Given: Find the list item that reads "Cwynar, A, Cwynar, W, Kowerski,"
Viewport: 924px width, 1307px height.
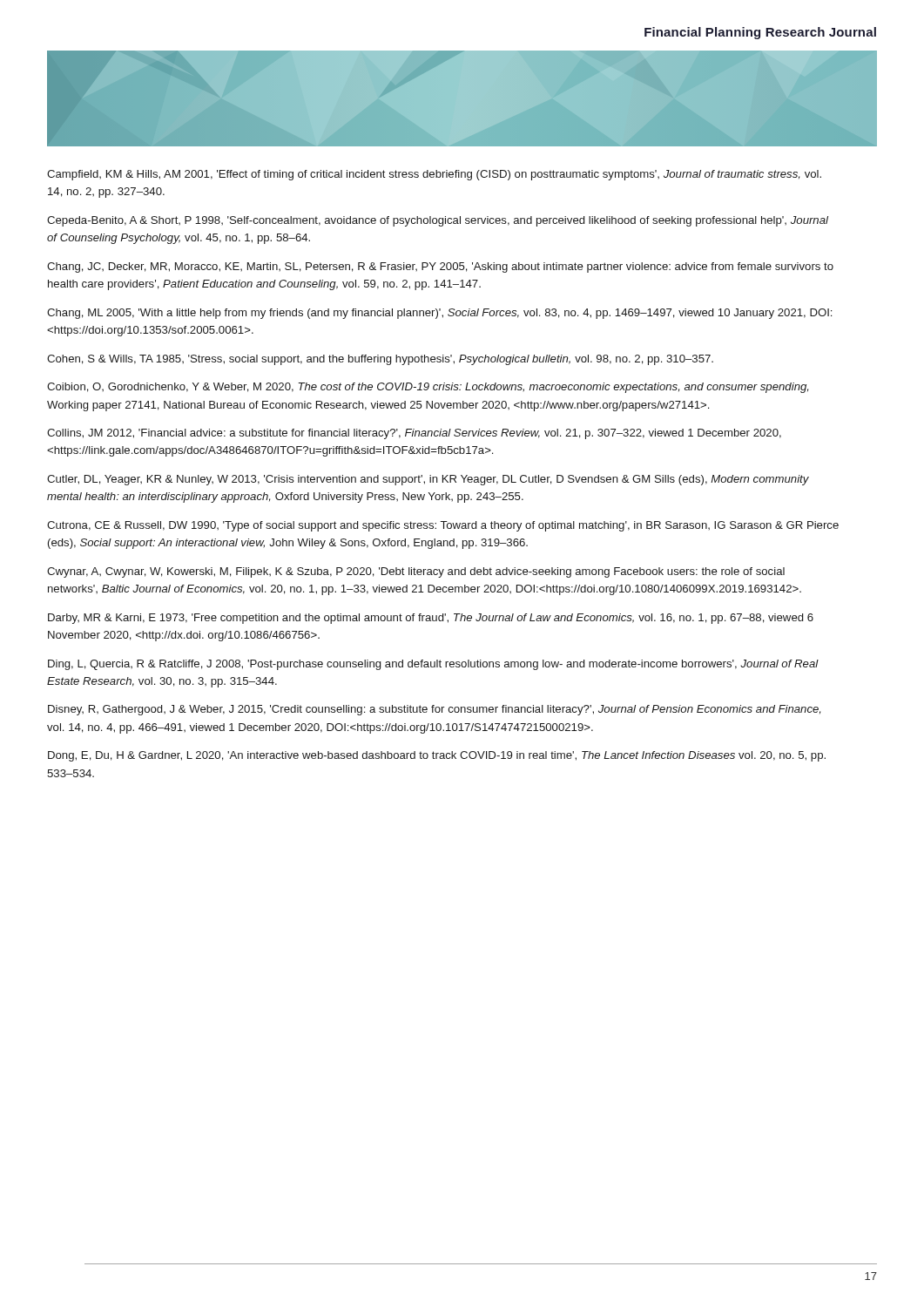Looking at the screenshot, I should click(x=424, y=580).
